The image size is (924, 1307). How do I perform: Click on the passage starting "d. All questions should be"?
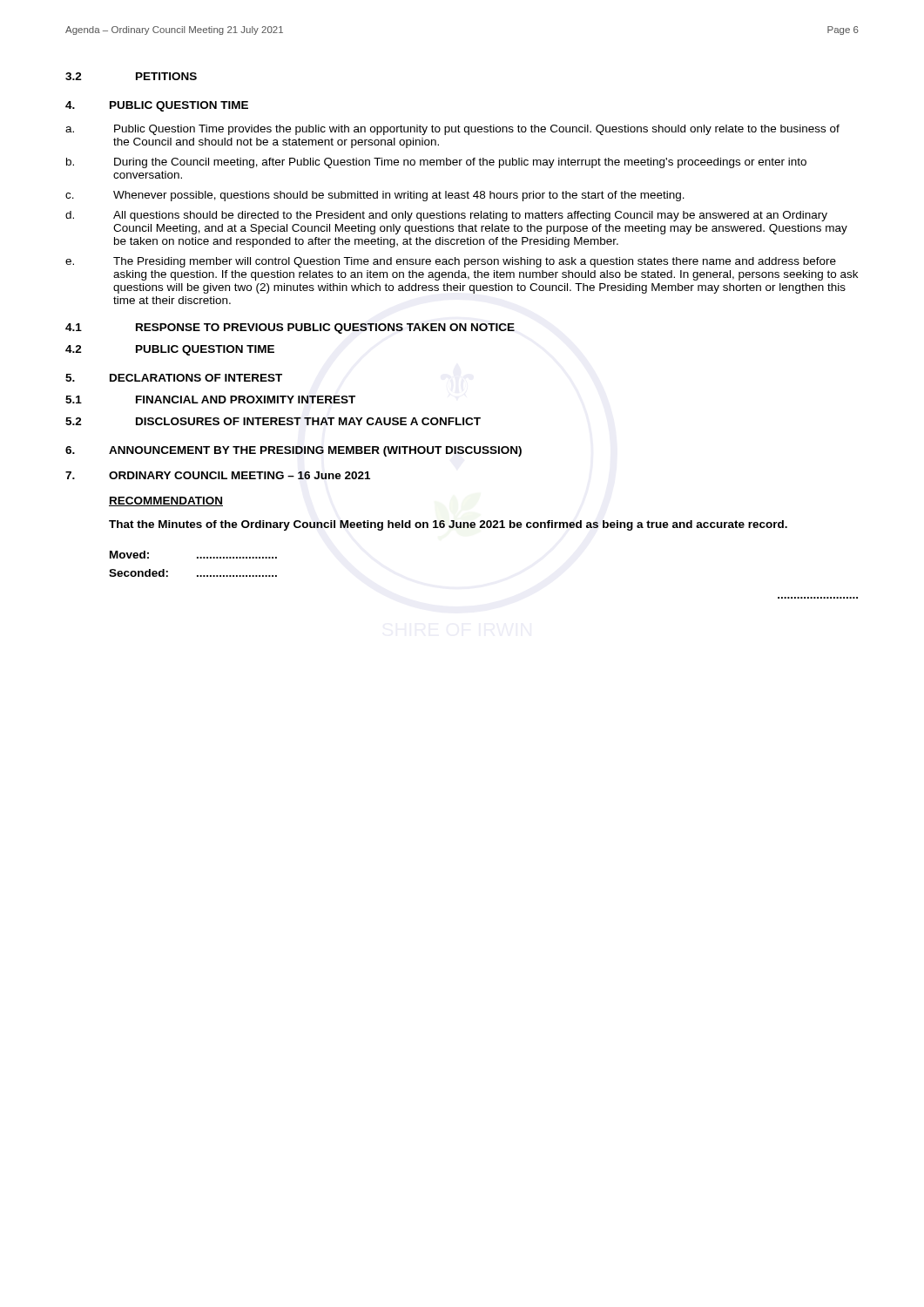[462, 228]
